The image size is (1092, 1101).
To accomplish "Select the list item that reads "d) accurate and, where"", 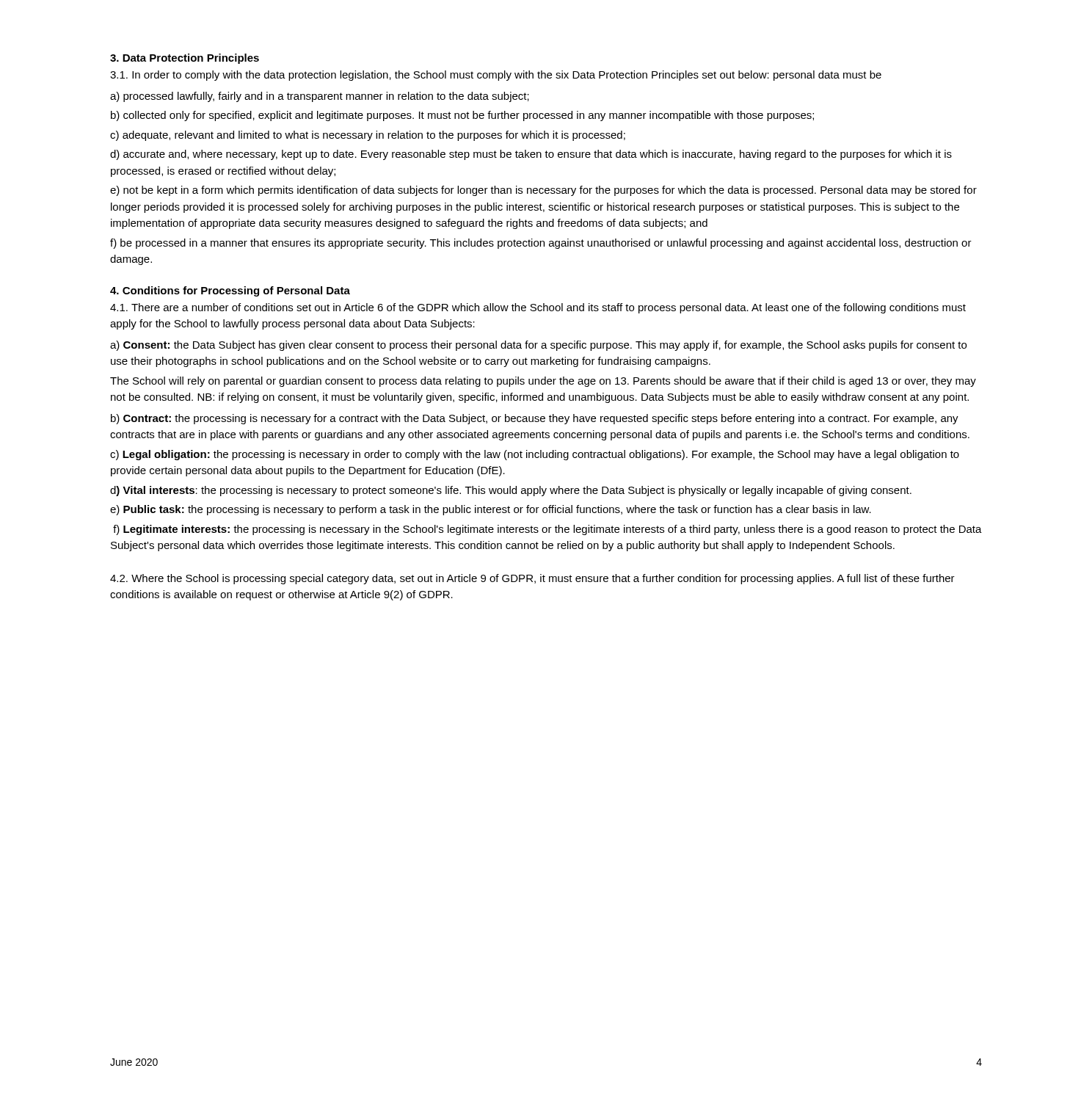I will pos(531,162).
